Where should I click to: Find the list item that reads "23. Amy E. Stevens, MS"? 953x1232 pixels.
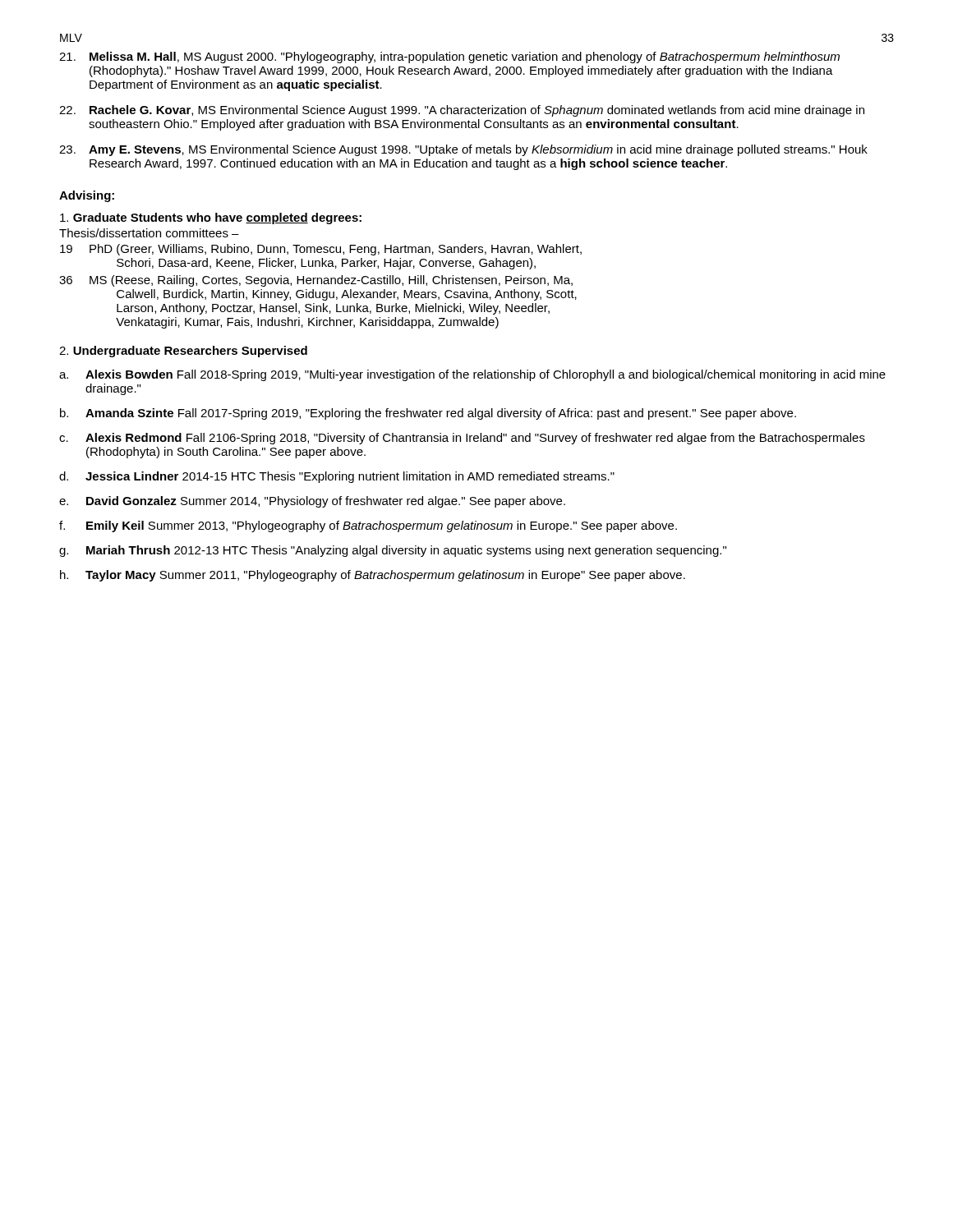click(x=476, y=156)
